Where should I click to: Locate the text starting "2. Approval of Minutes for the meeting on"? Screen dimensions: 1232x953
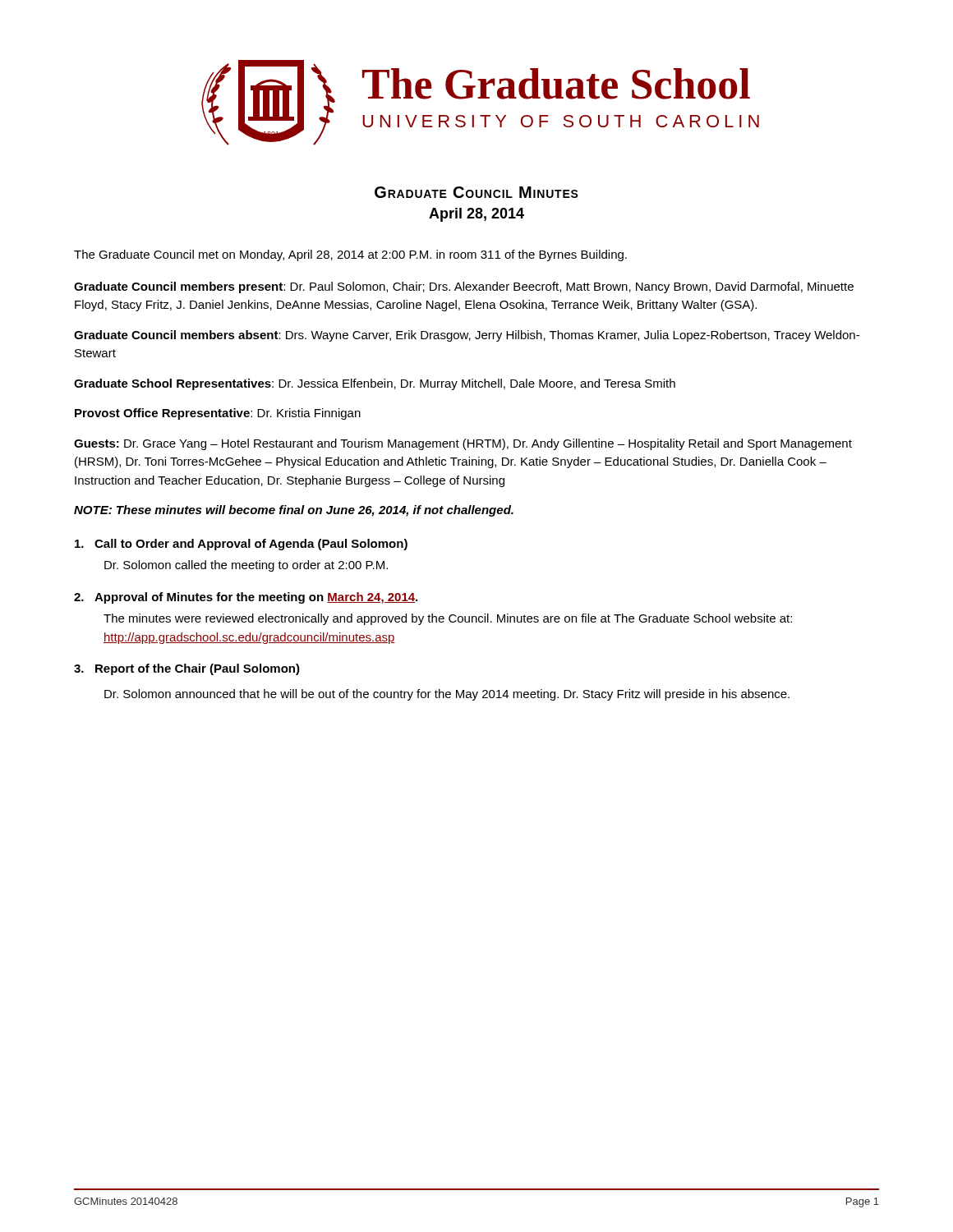(x=476, y=617)
